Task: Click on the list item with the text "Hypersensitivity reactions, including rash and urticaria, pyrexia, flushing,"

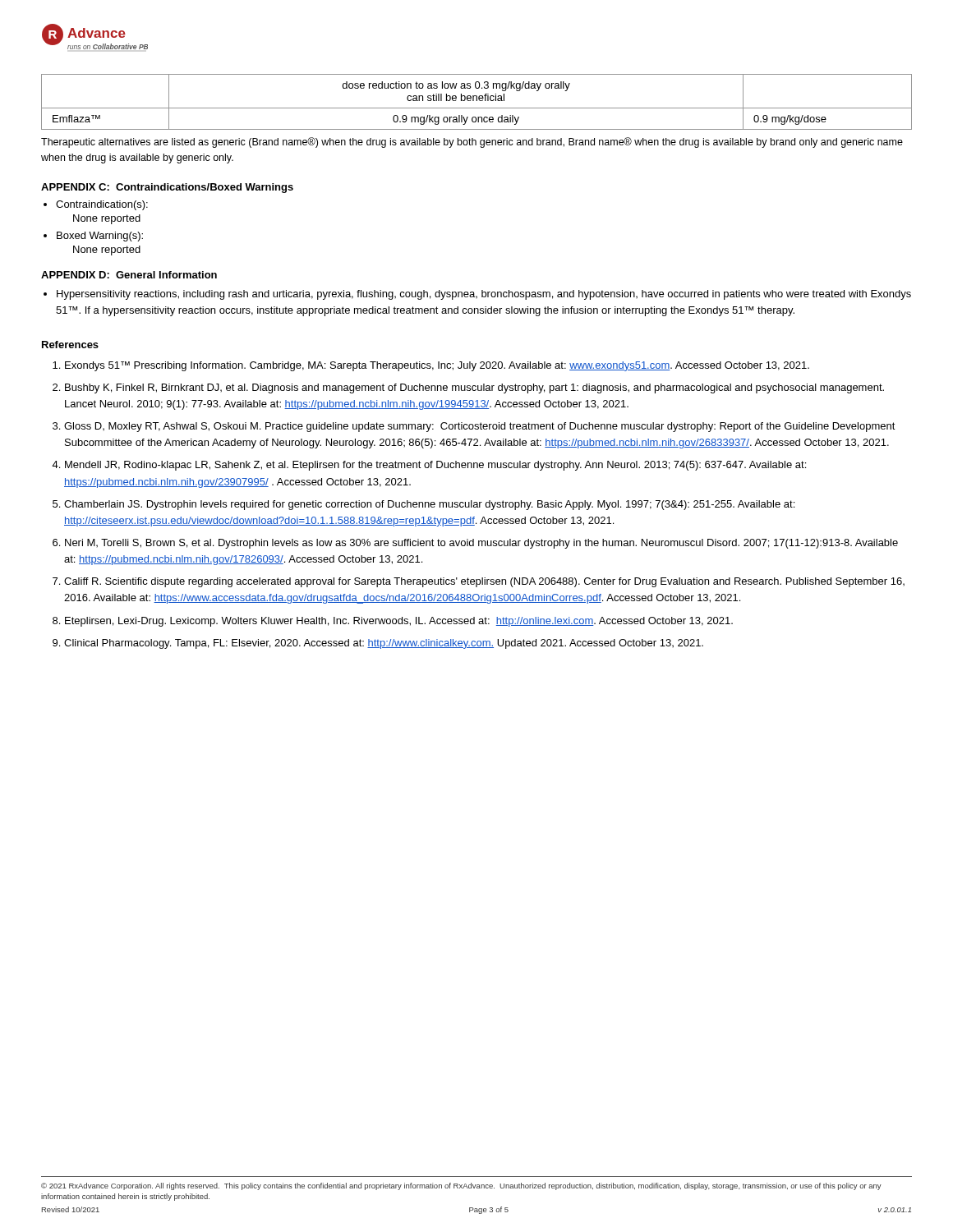Action: click(484, 301)
